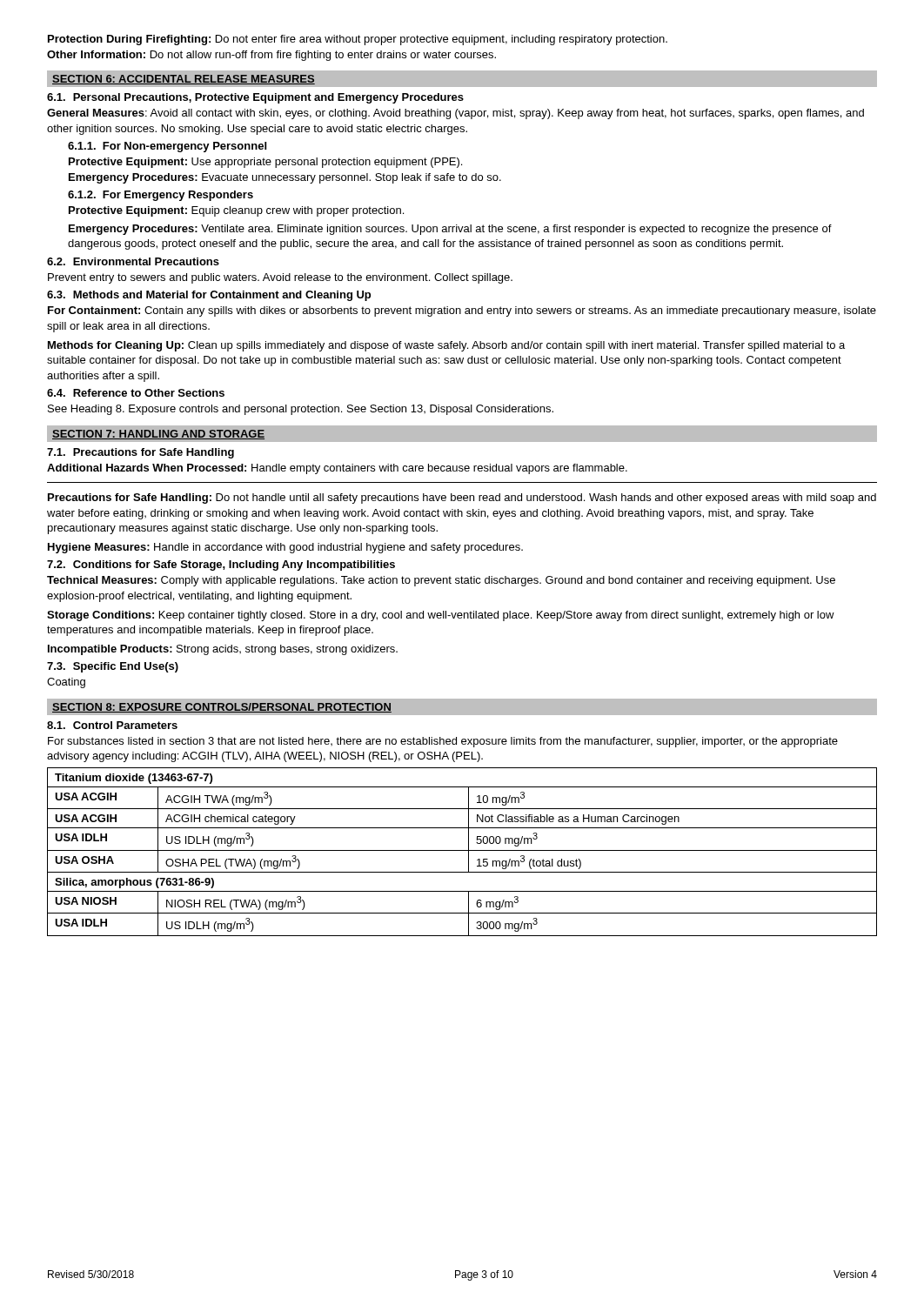Find the table
Viewport: 924px width, 1305px height.
tap(462, 851)
